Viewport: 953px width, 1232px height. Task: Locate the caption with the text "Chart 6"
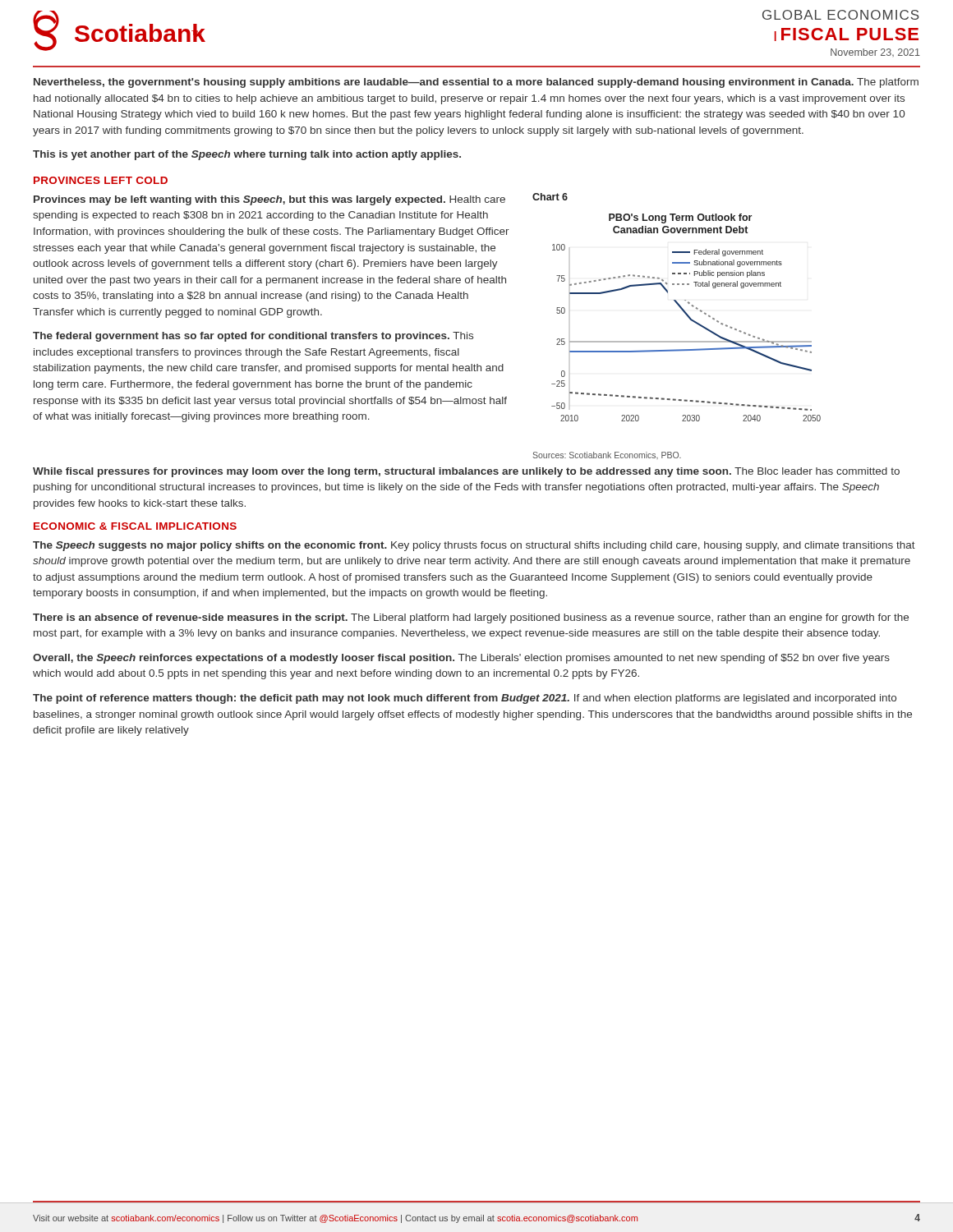pyautogui.click(x=550, y=197)
